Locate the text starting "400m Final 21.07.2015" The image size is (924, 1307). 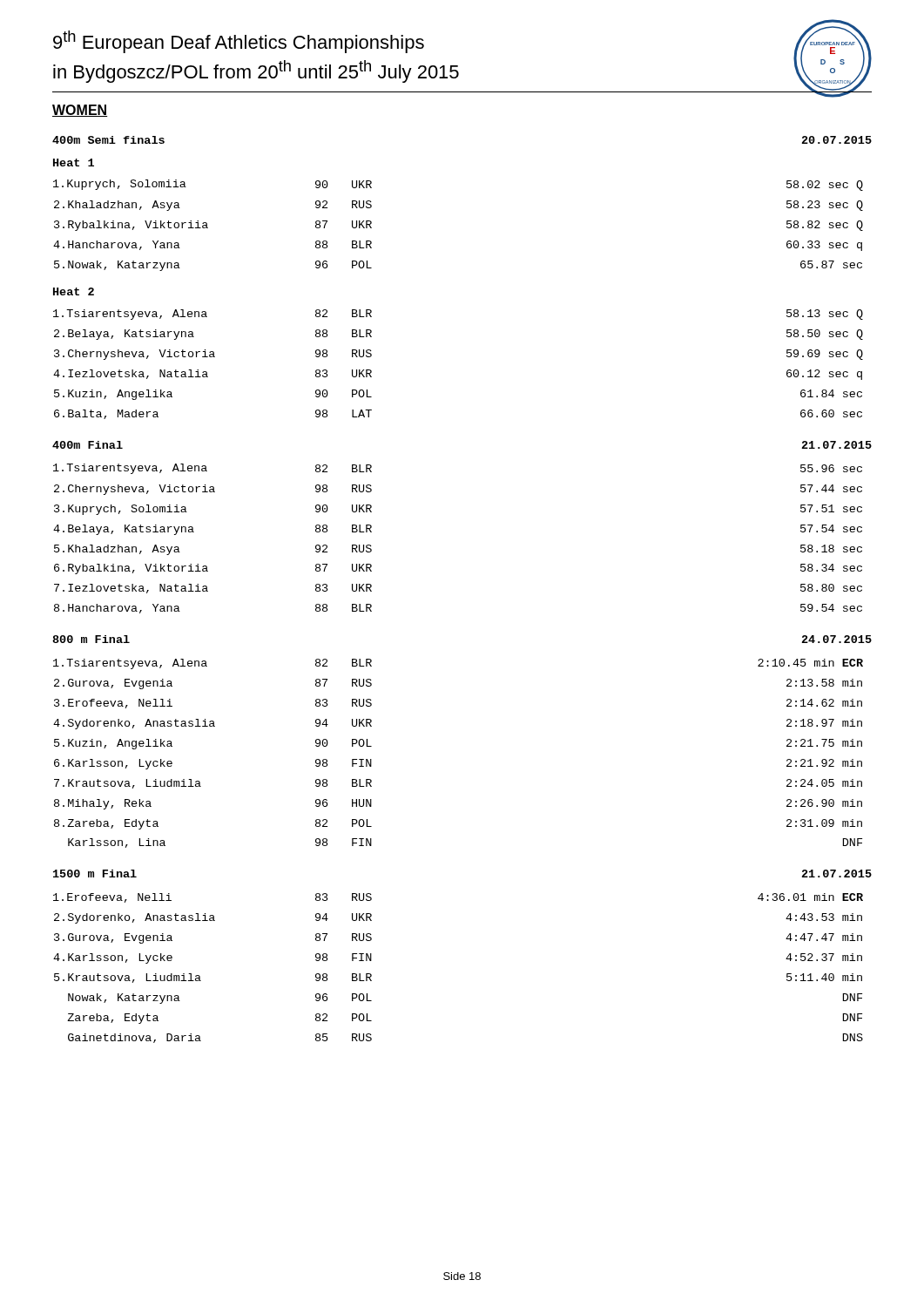tap(91, 445)
